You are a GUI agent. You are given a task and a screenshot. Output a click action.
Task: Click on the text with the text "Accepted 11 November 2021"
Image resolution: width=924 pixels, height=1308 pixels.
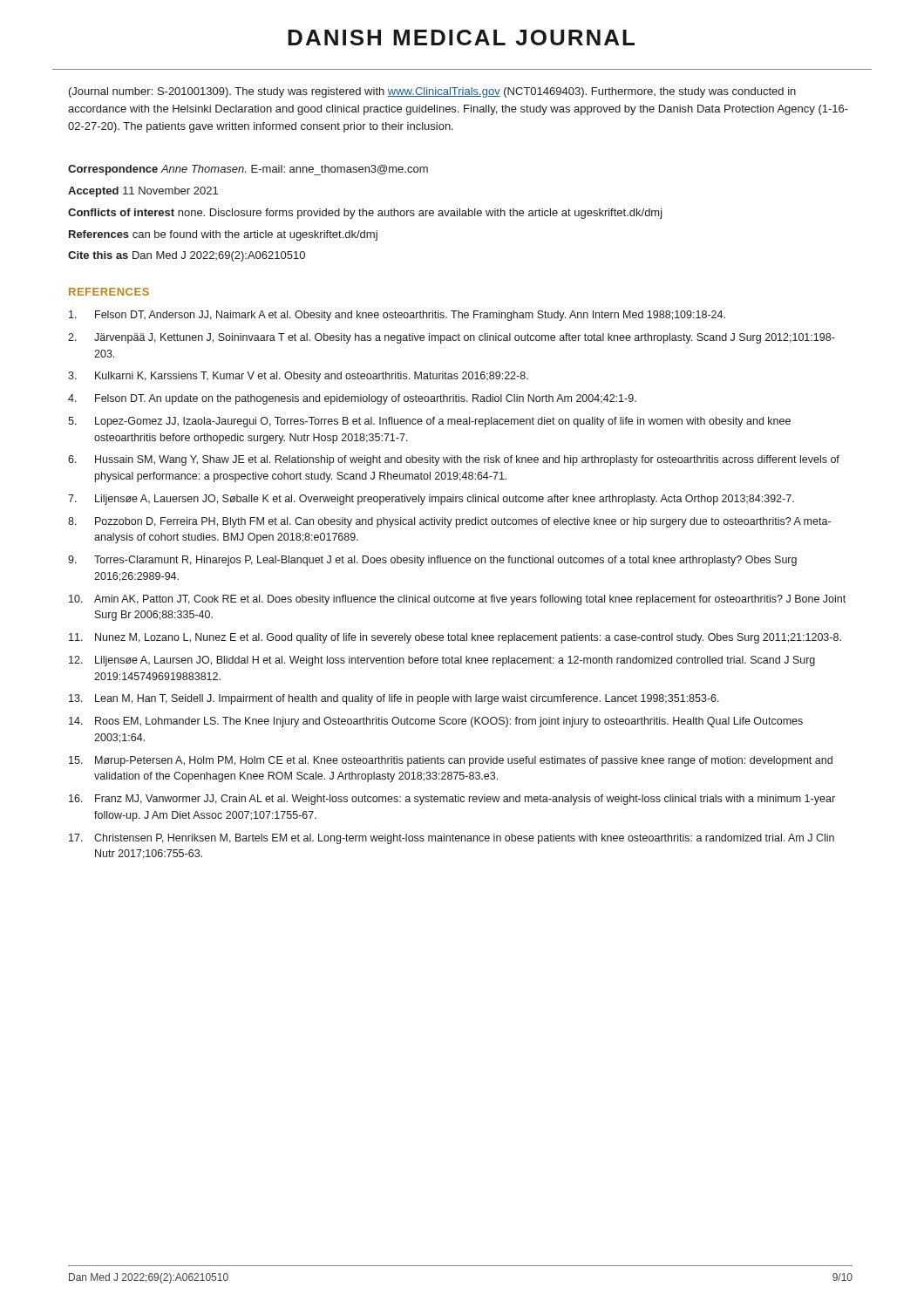[x=143, y=191]
